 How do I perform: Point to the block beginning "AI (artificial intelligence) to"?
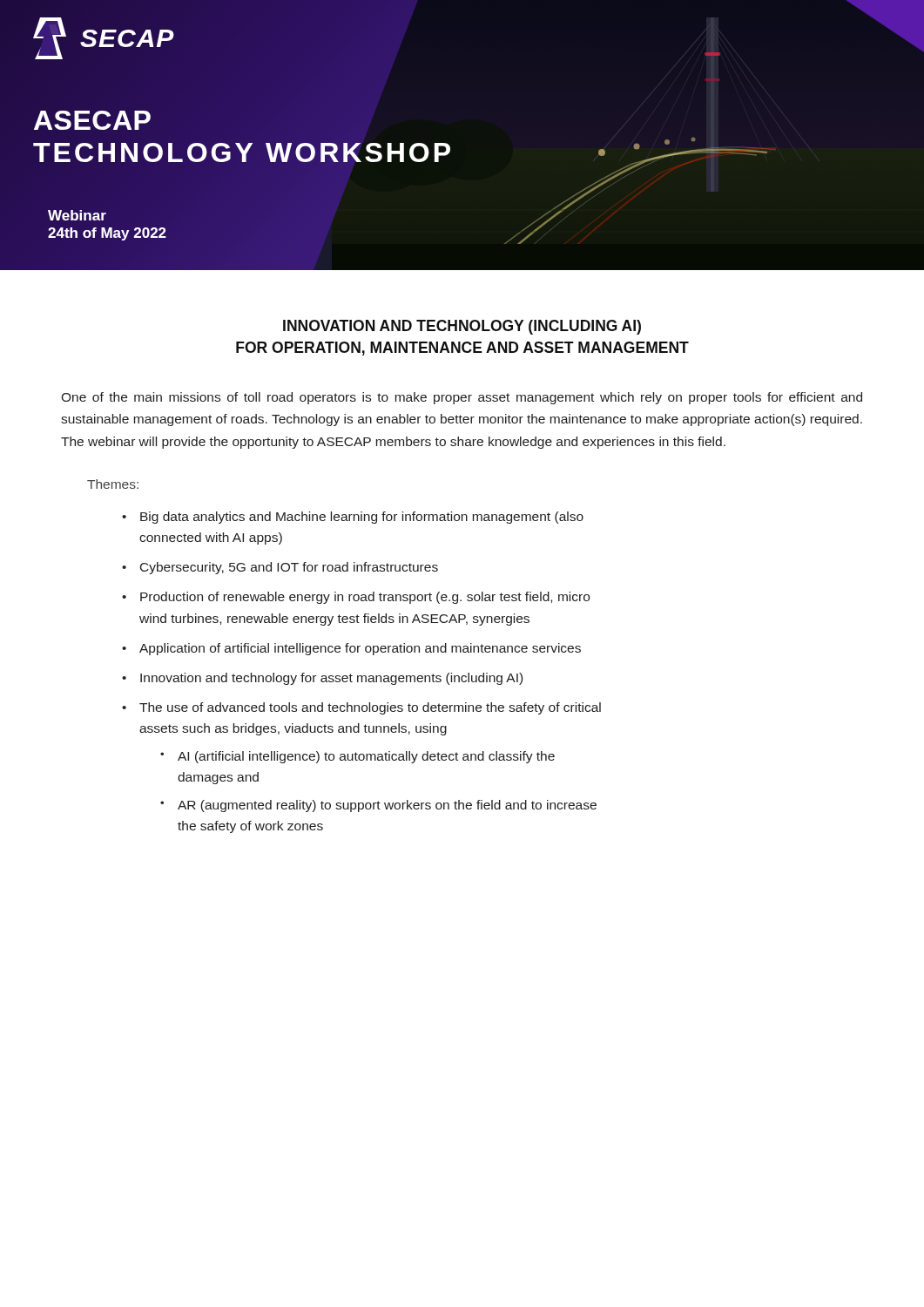[366, 766]
